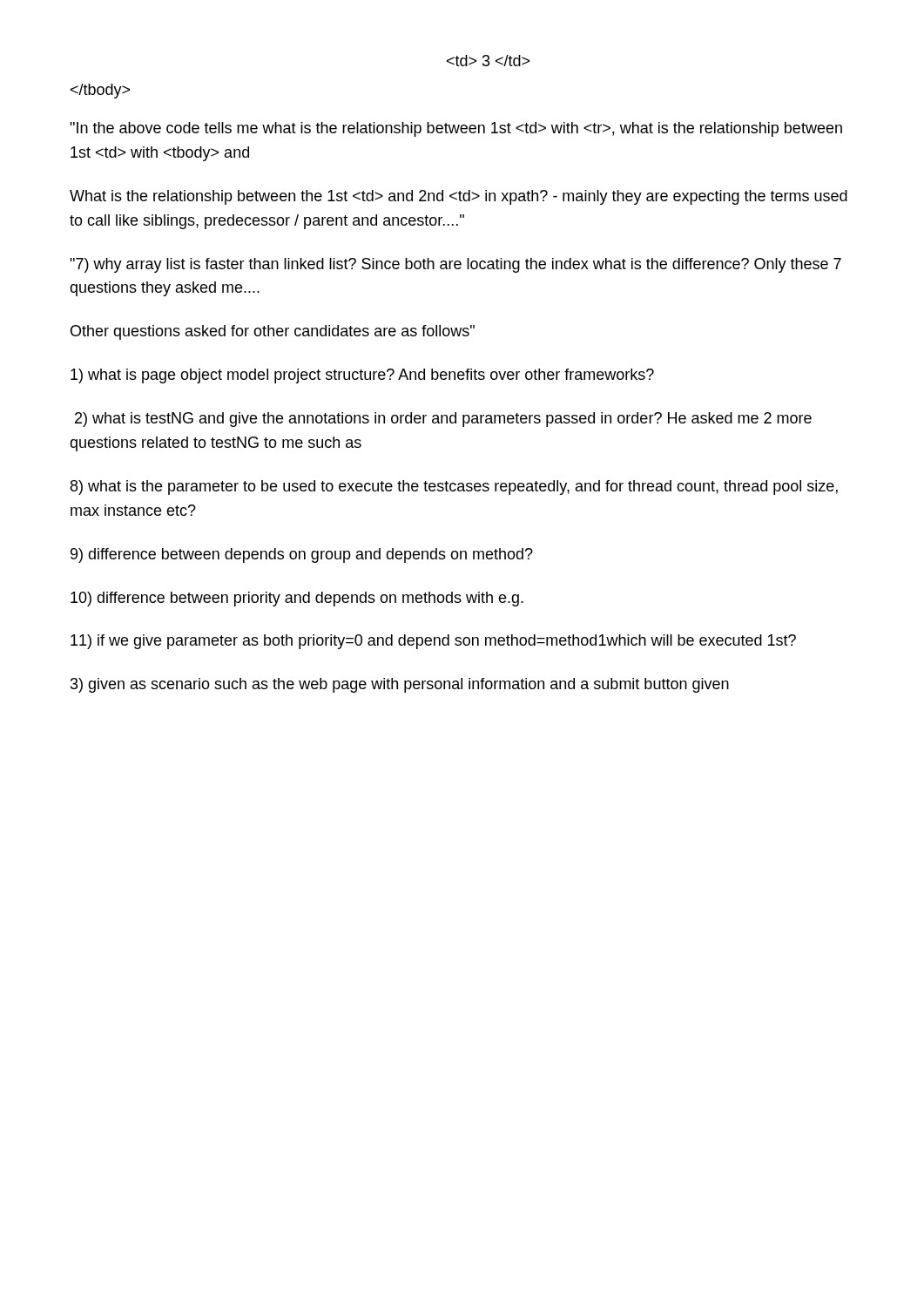The height and width of the screenshot is (1307, 924).
Task: Point to the block beginning "Other questions asked for other candidates are as"
Action: coord(272,331)
